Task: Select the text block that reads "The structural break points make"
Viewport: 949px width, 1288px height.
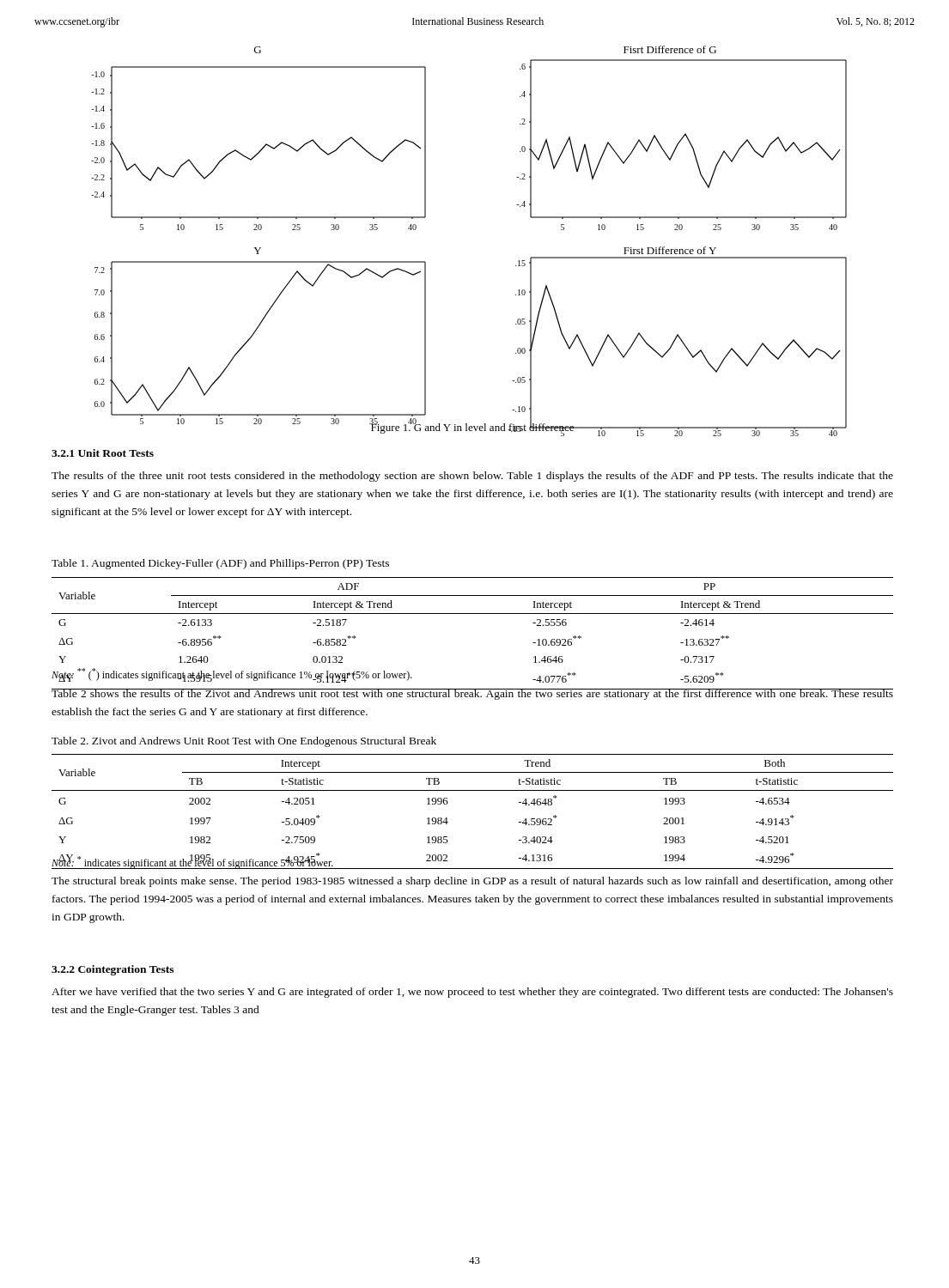Action: (x=472, y=899)
